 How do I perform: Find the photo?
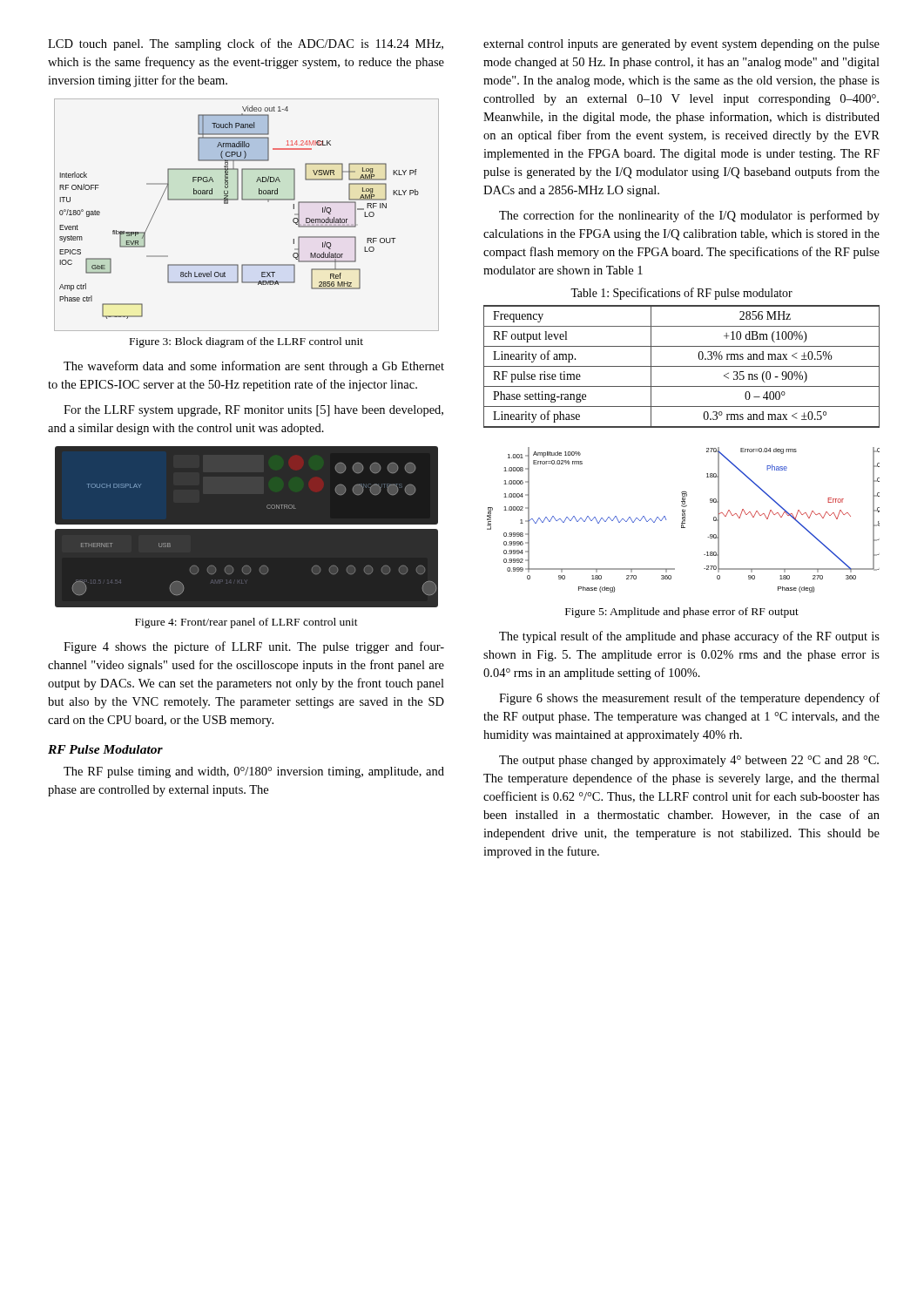click(246, 529)
